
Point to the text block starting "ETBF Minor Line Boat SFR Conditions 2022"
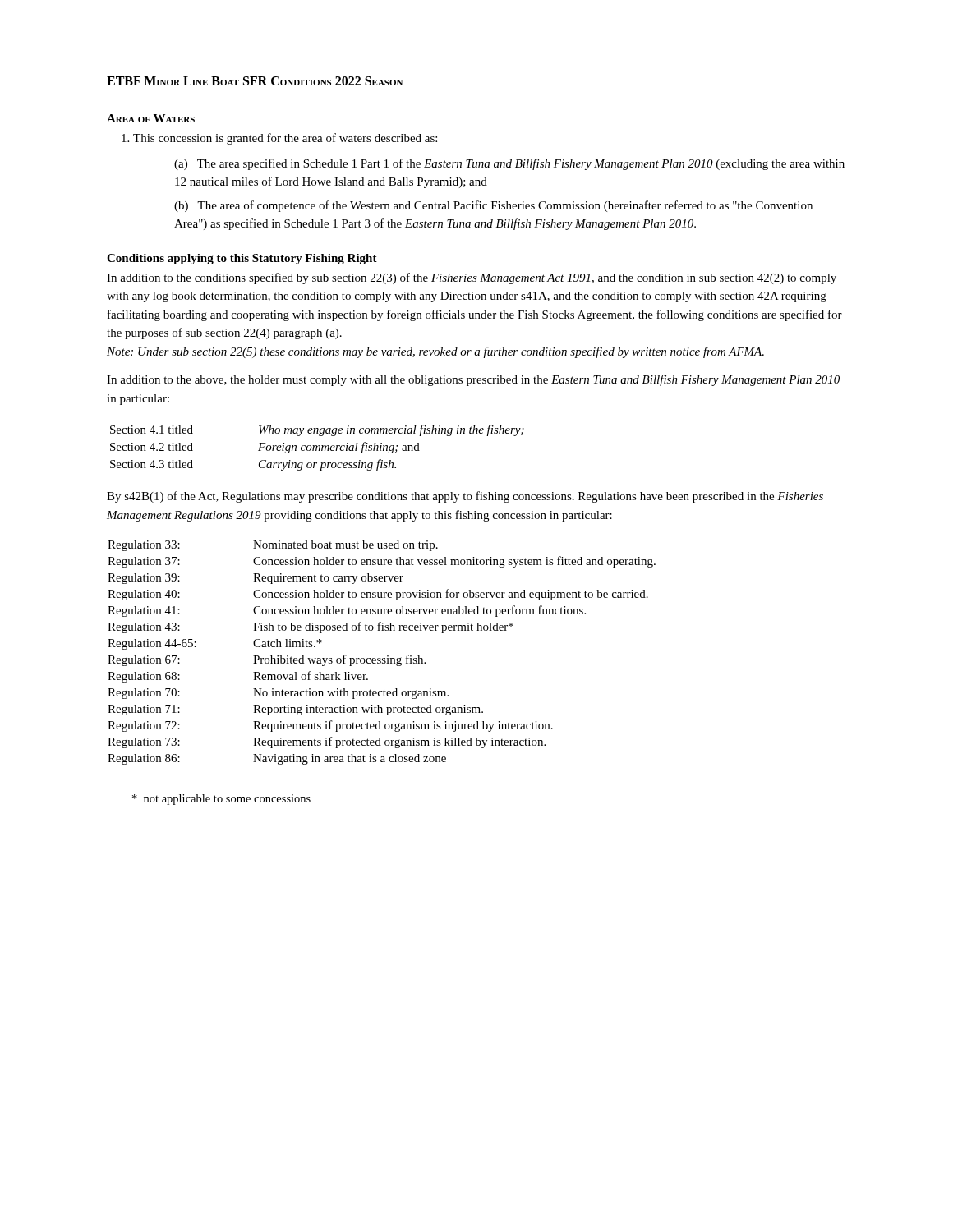[x=255, y=81]
